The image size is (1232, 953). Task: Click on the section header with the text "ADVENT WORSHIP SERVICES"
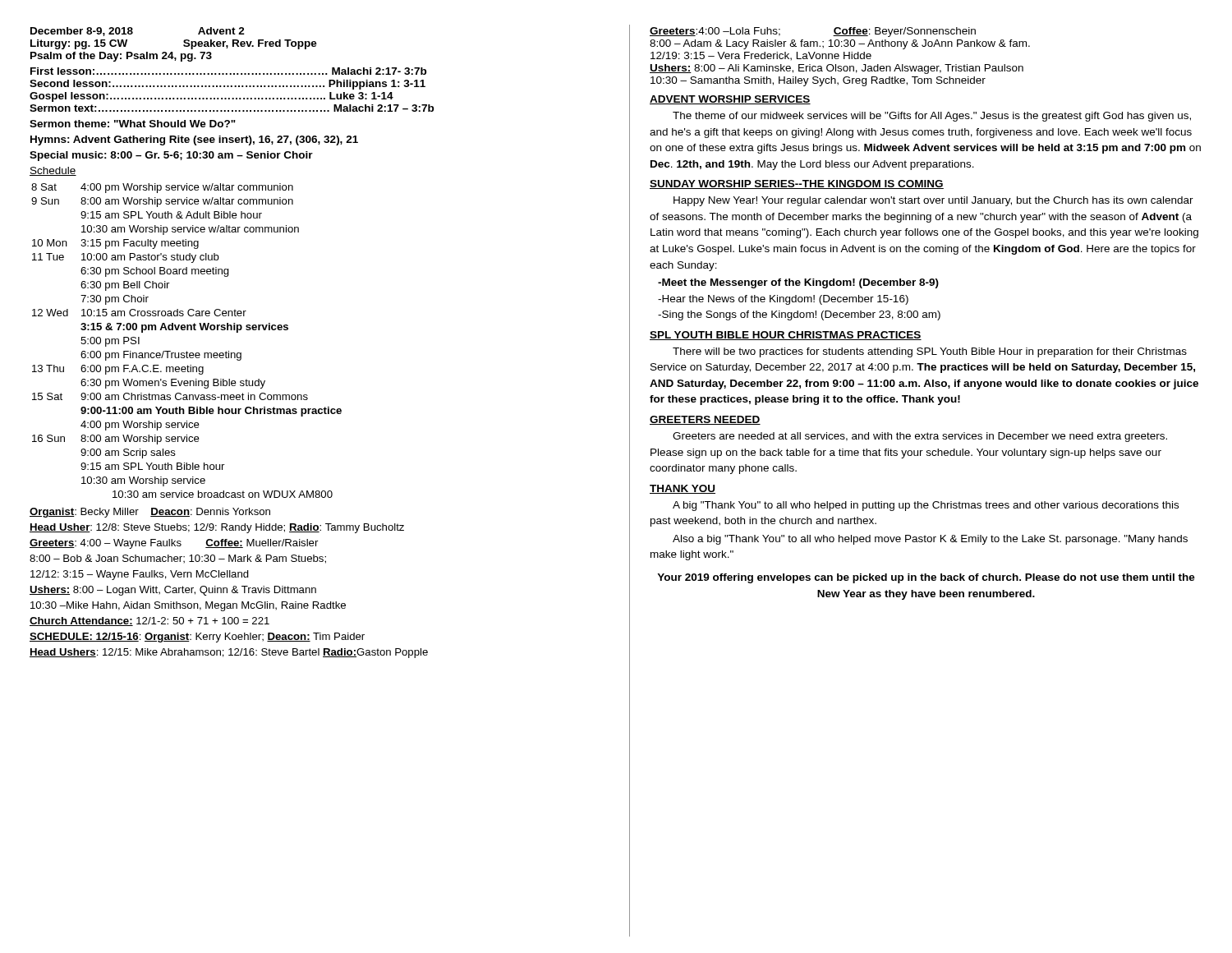(x=730, y=99)
